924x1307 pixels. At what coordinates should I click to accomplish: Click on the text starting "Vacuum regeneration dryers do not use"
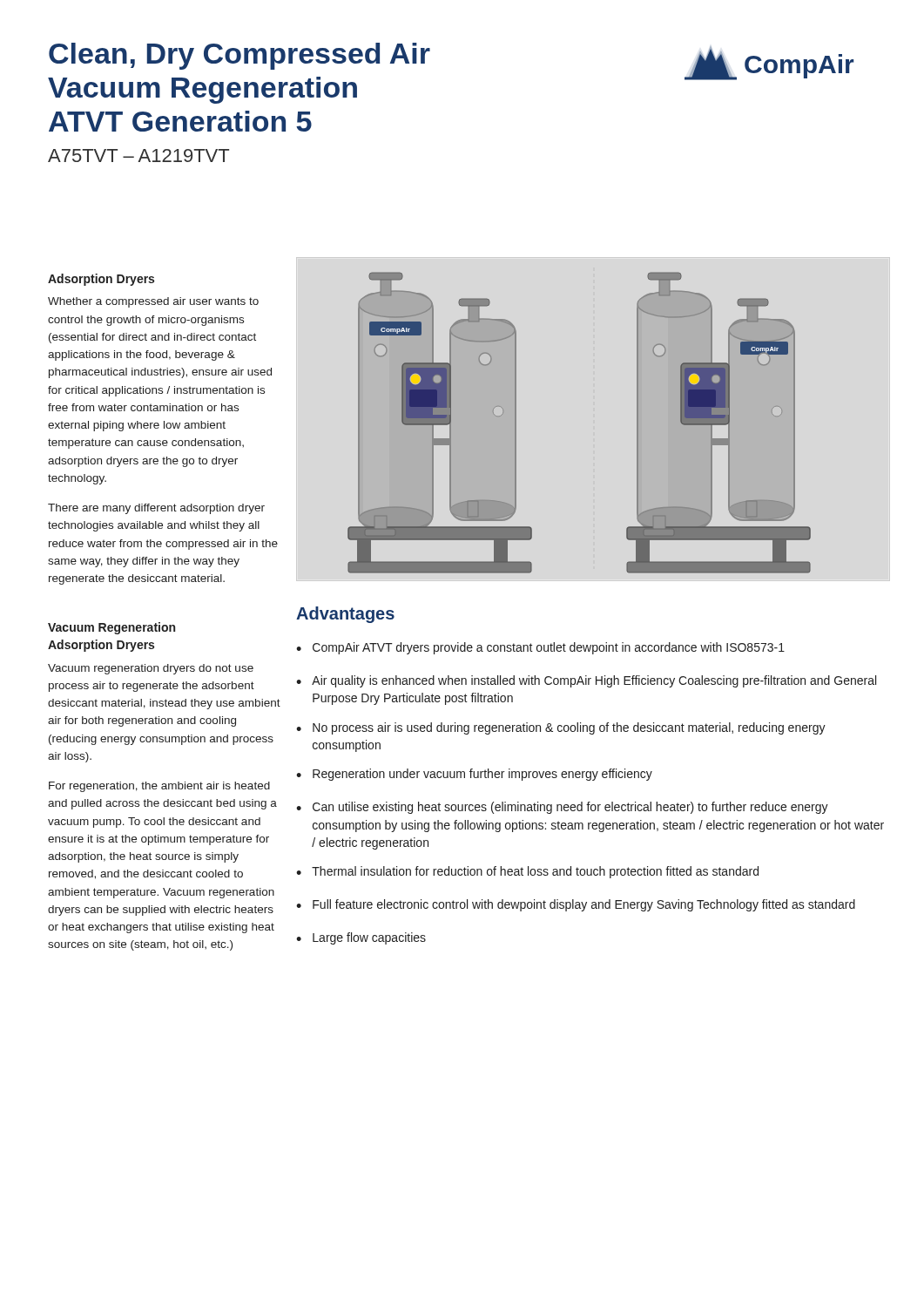tap(165, 806)
